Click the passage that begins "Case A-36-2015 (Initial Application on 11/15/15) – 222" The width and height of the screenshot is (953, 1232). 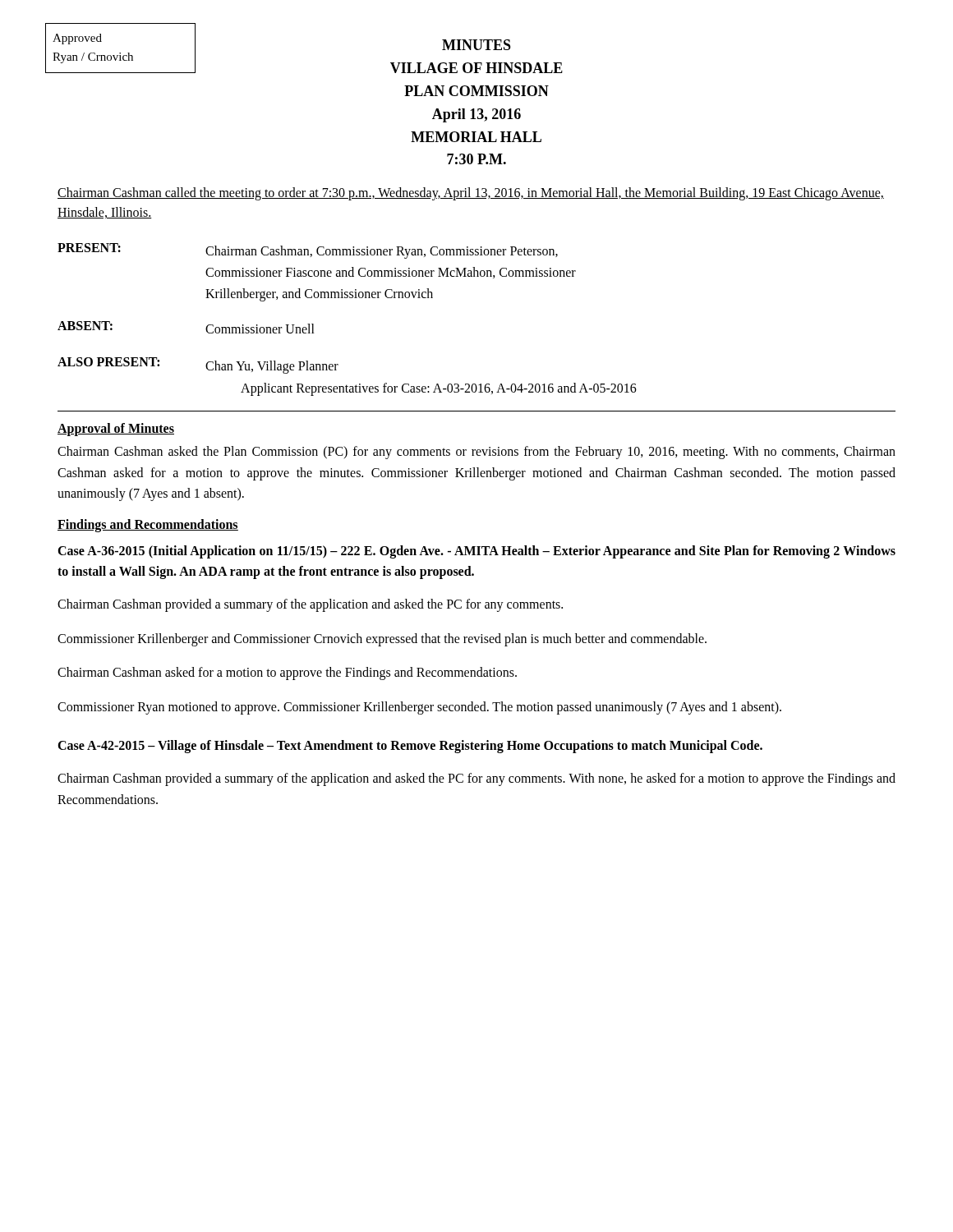pos(476,561)
